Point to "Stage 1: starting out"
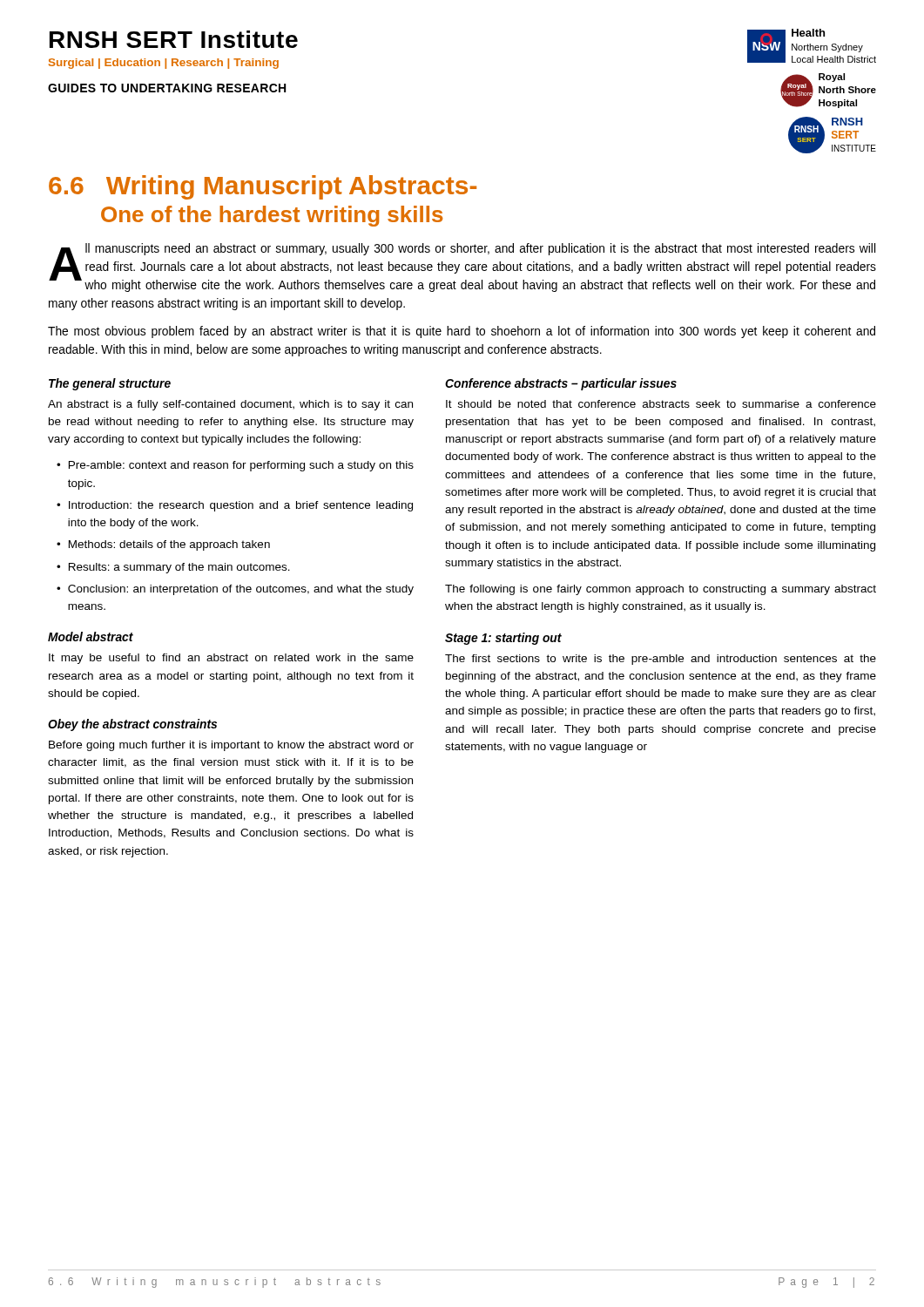 coord(503,638)
